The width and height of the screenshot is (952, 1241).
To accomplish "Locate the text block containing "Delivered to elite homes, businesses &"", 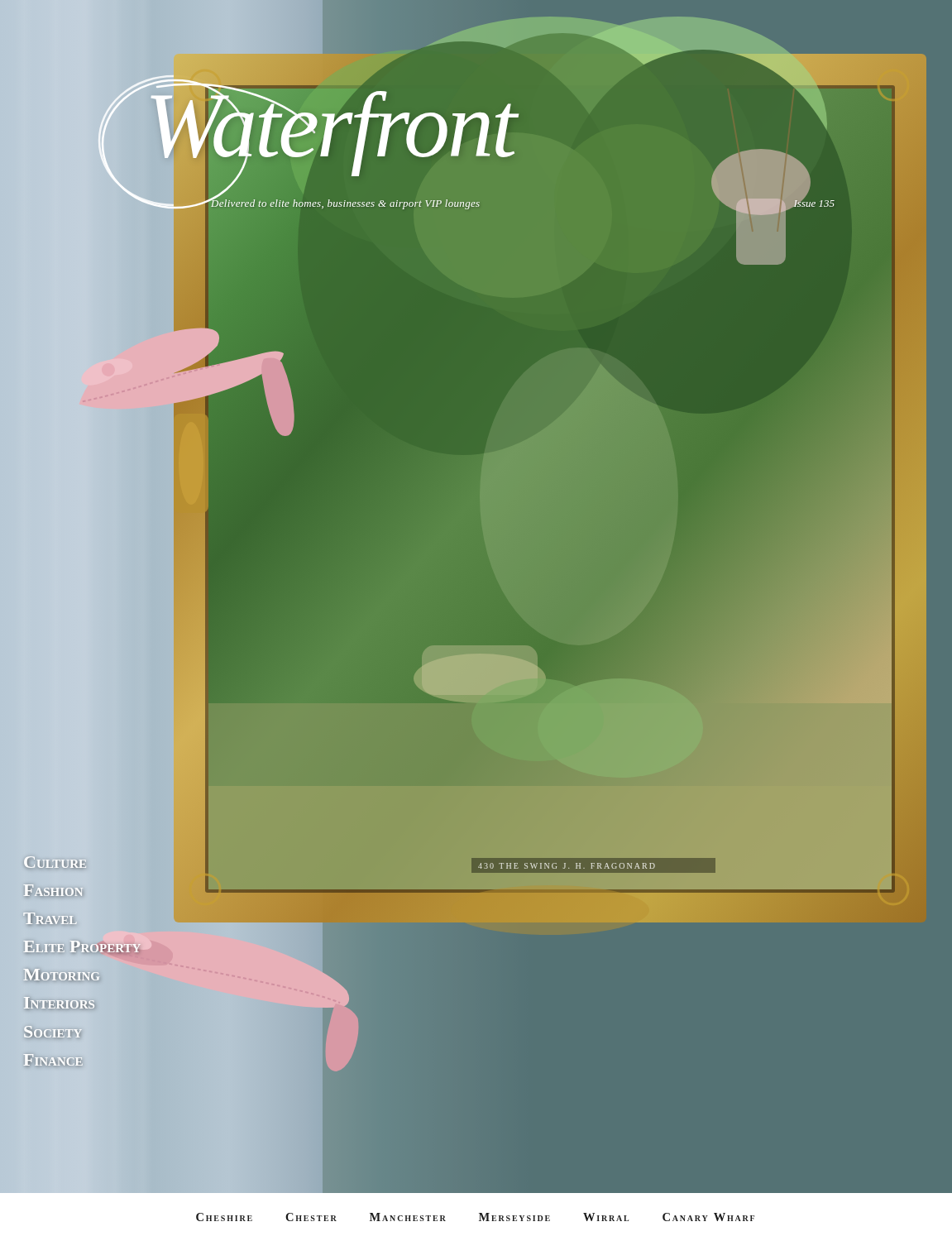I will (345, 203).
